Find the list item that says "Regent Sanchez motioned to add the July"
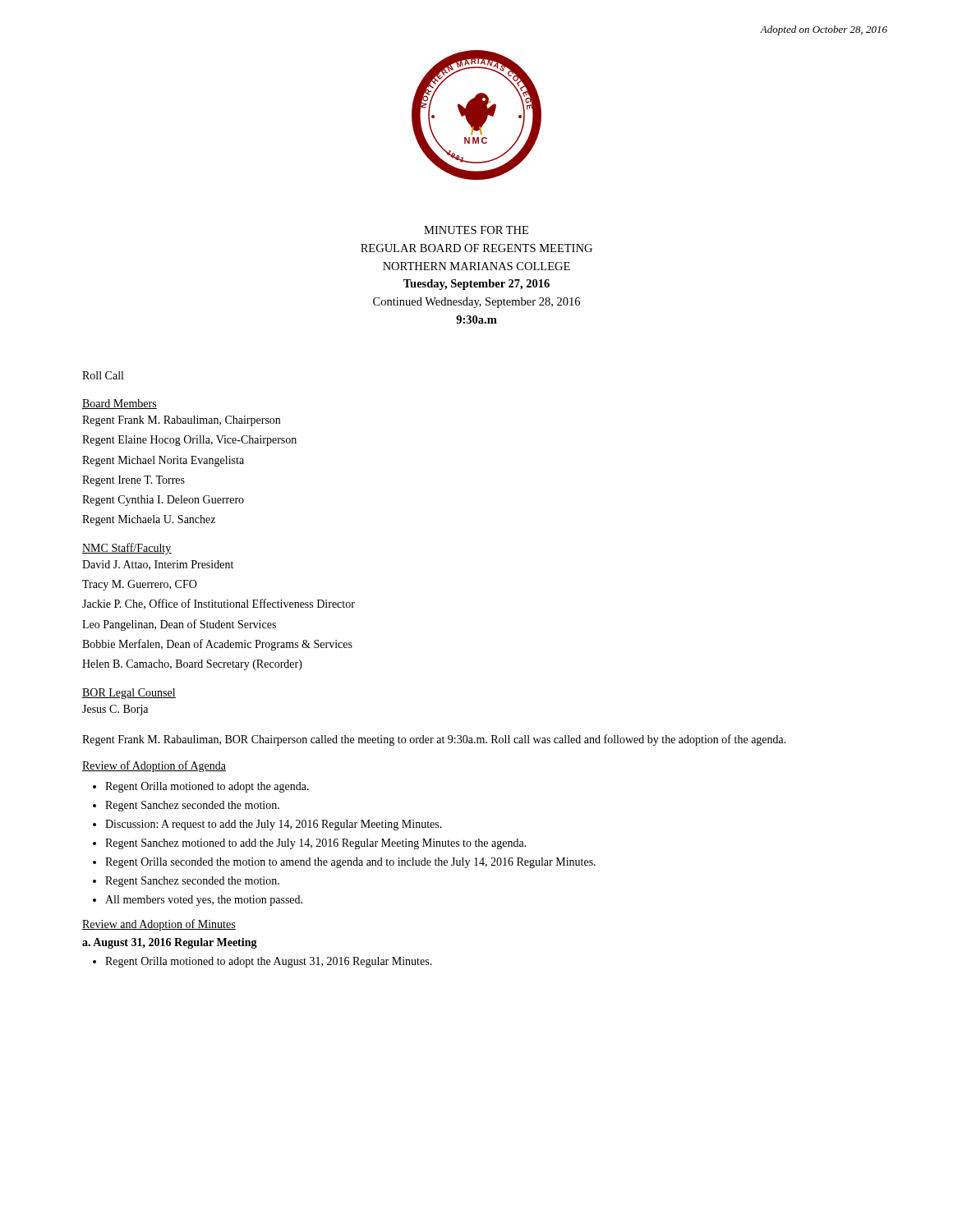The image size is (953, 1232). [316, 843]
